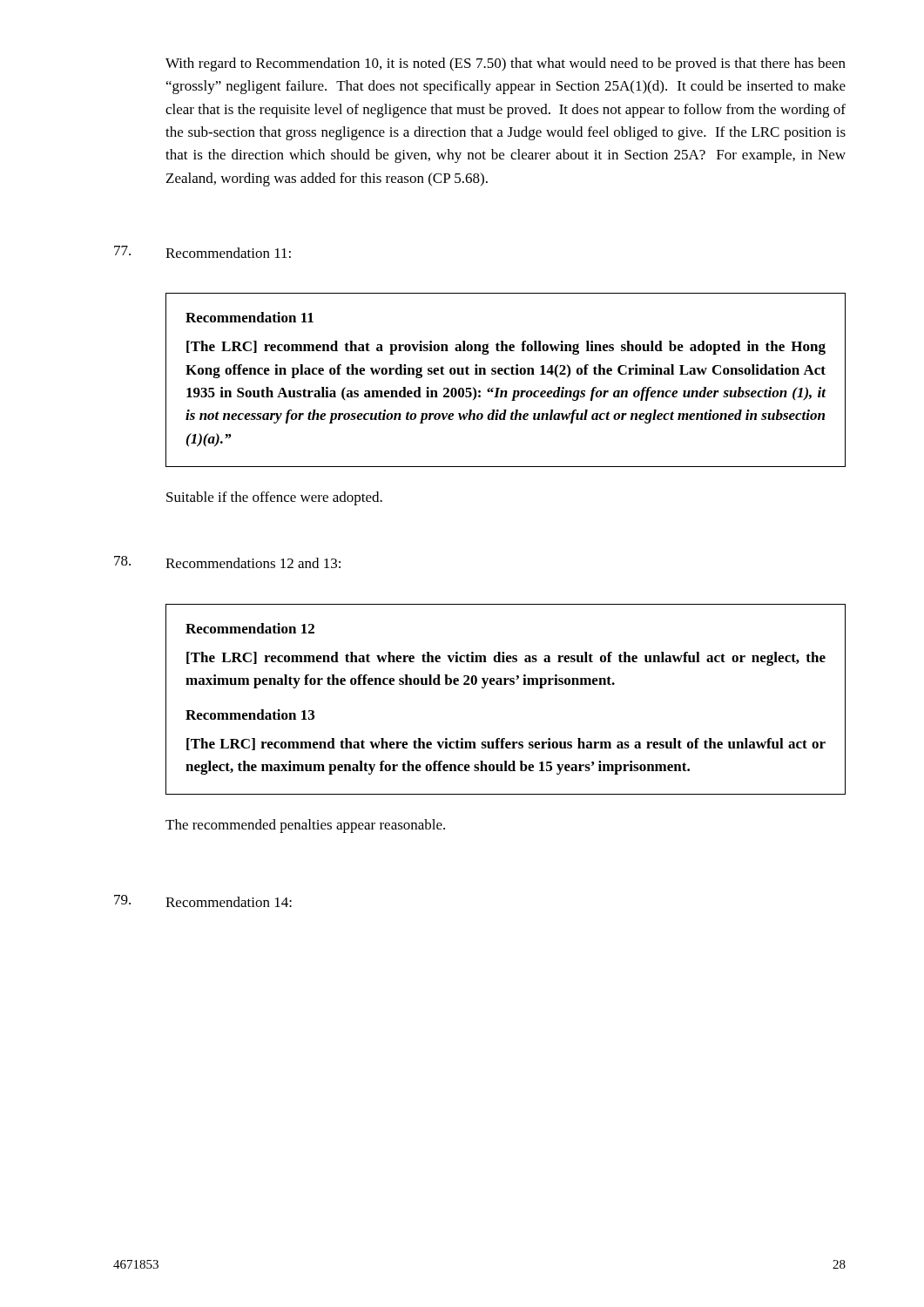
Task: Point to the text starting "Suitable if the offence were adopted."
Action: tap(274, 497)
